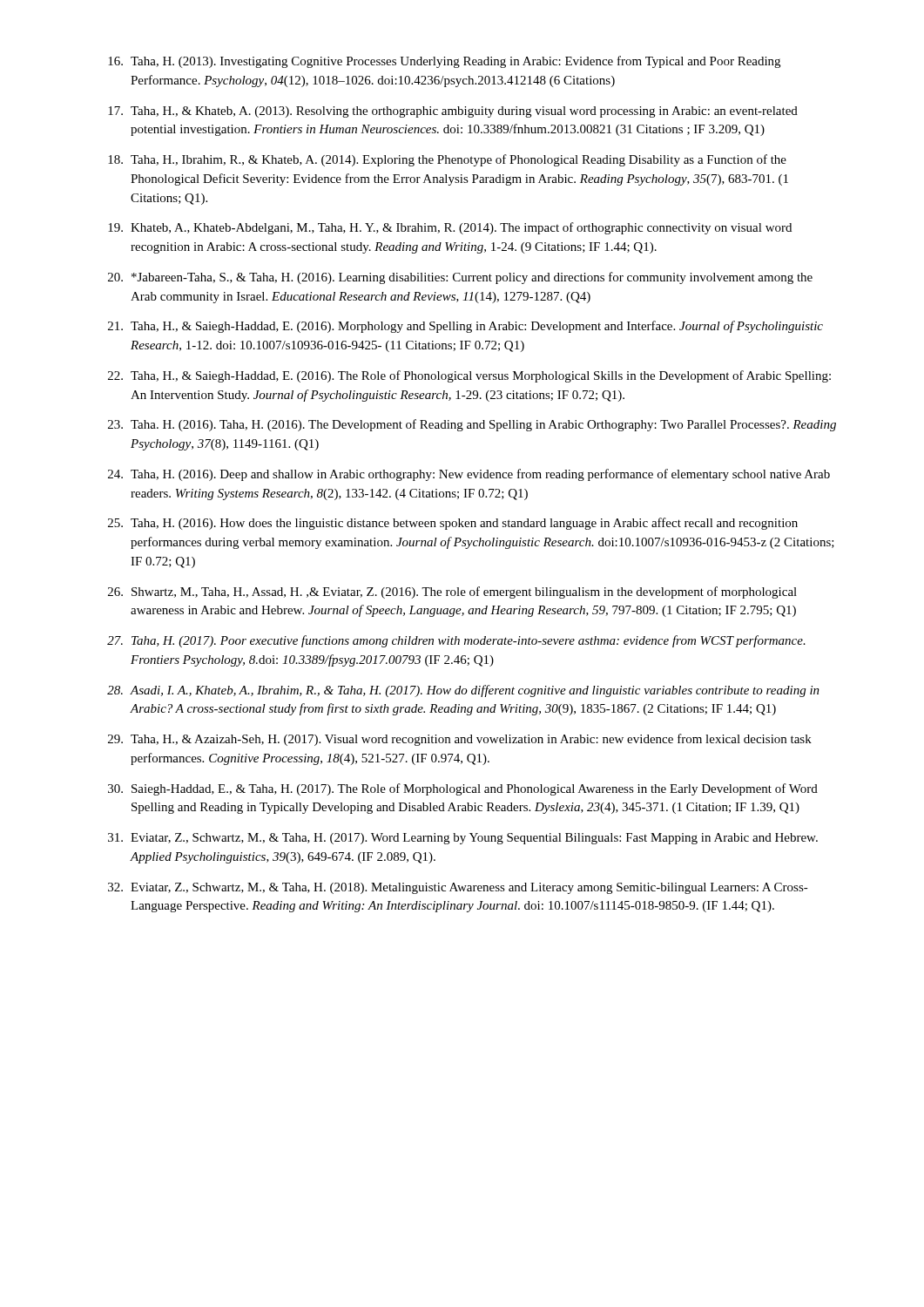This screenshot has height=1307, width=924.
Task: Find the passage starting "19. Khateb, A., Khateb-Abdelgani,"
Action: 462,238
